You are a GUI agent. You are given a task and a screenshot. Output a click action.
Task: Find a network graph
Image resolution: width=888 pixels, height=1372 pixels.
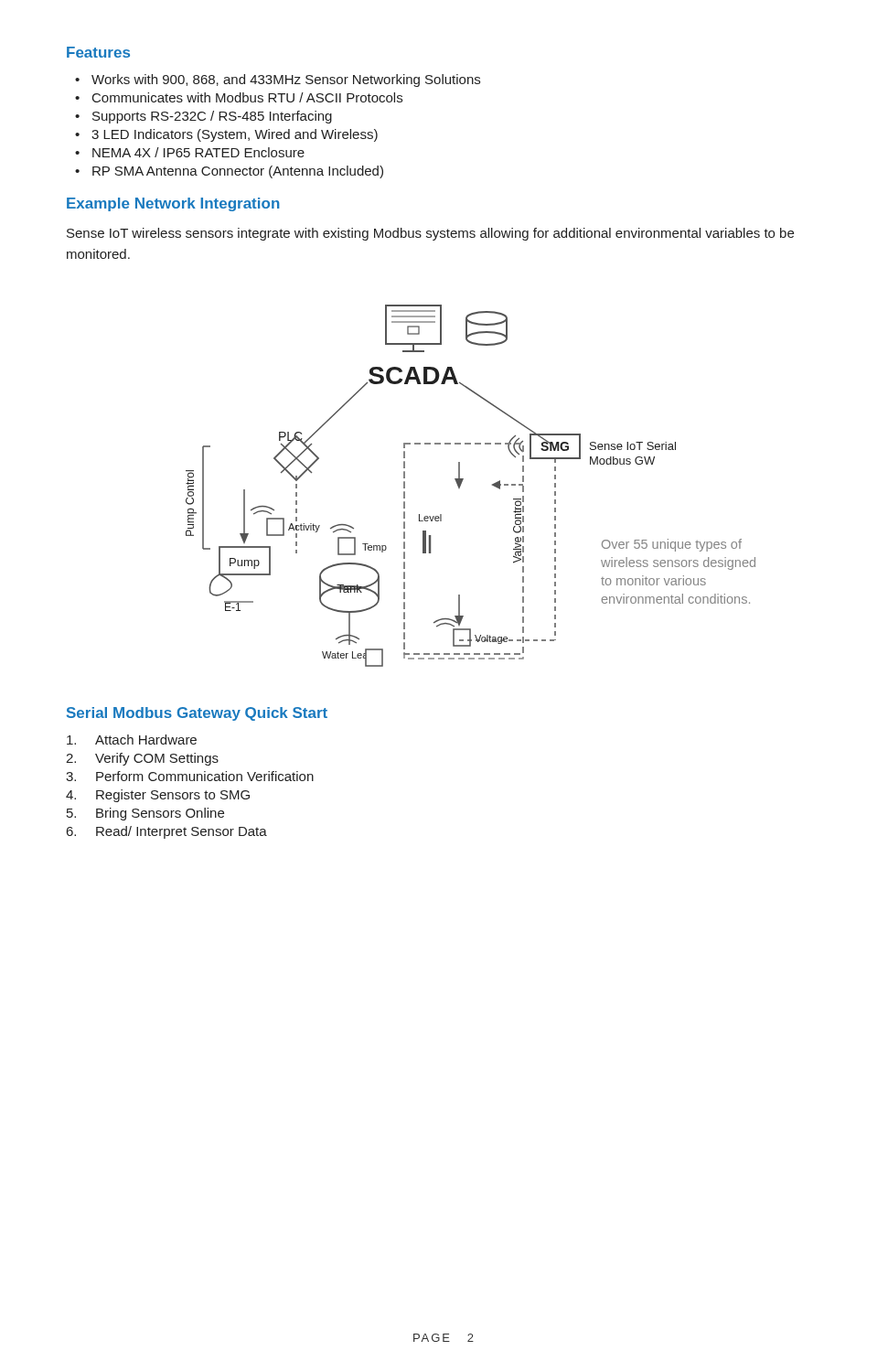coord(445,480)
